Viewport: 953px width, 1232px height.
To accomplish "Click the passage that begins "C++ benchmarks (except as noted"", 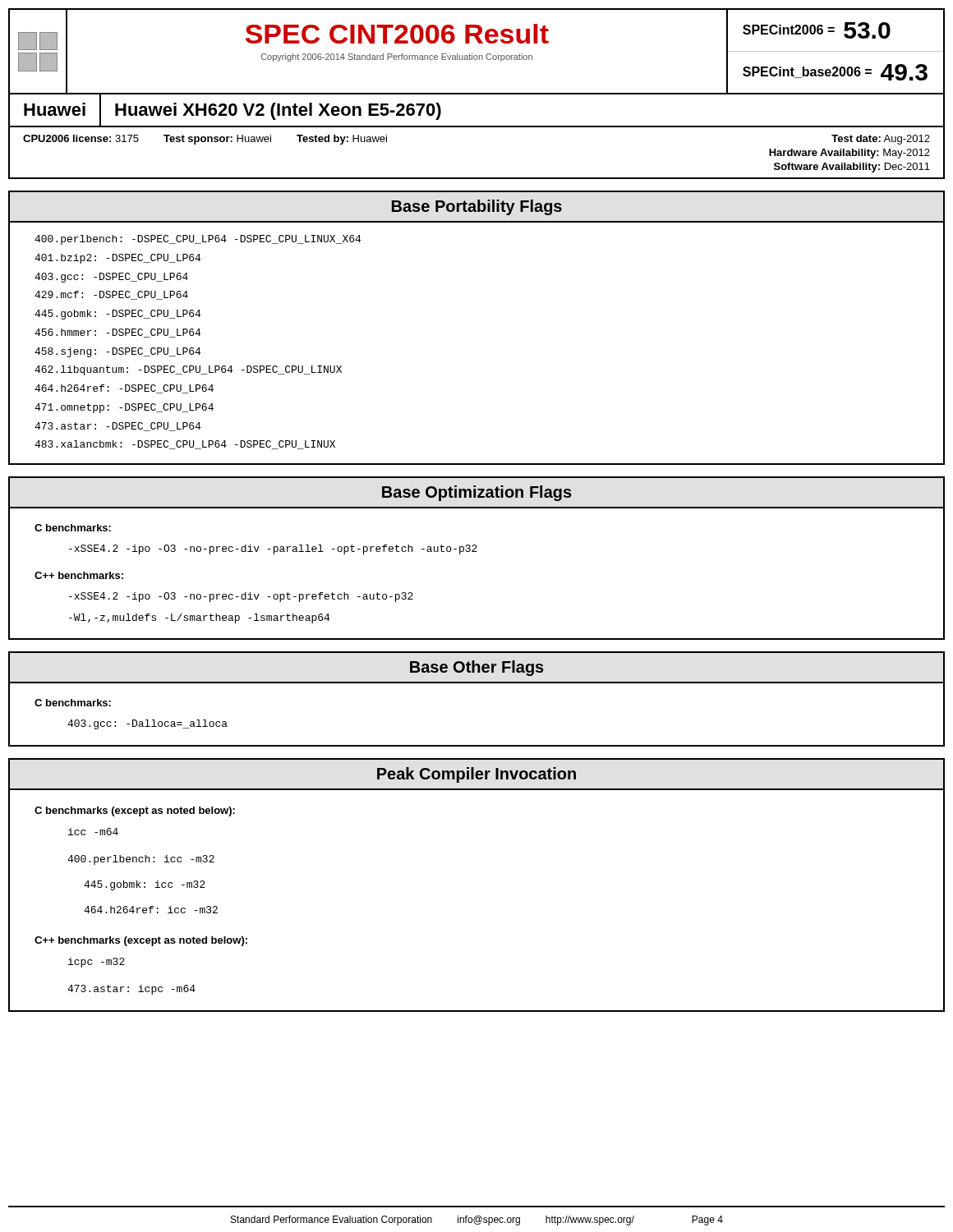I will (141, 953).
